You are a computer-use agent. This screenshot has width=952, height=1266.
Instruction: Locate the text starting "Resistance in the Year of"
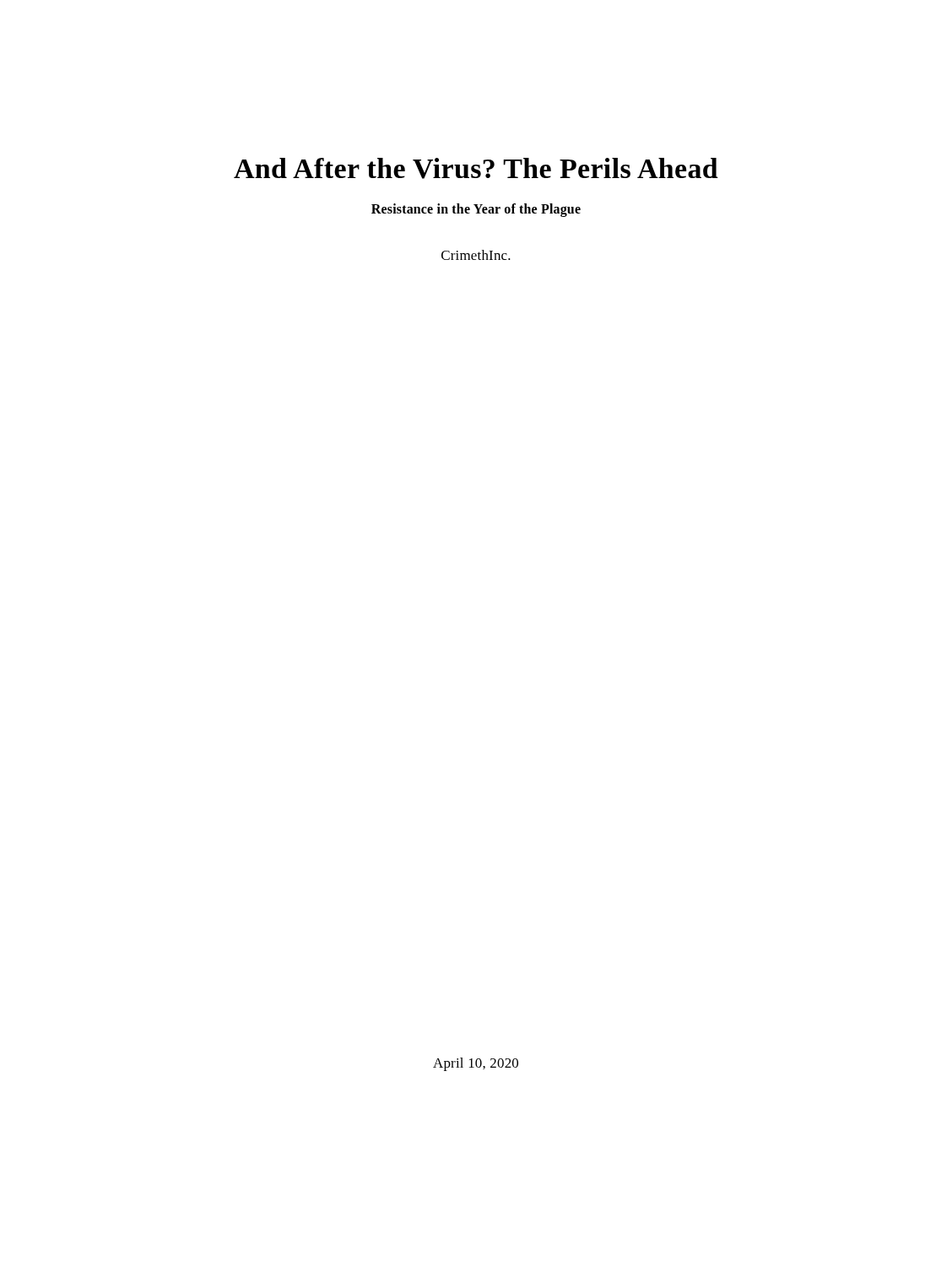coord(476,209)
